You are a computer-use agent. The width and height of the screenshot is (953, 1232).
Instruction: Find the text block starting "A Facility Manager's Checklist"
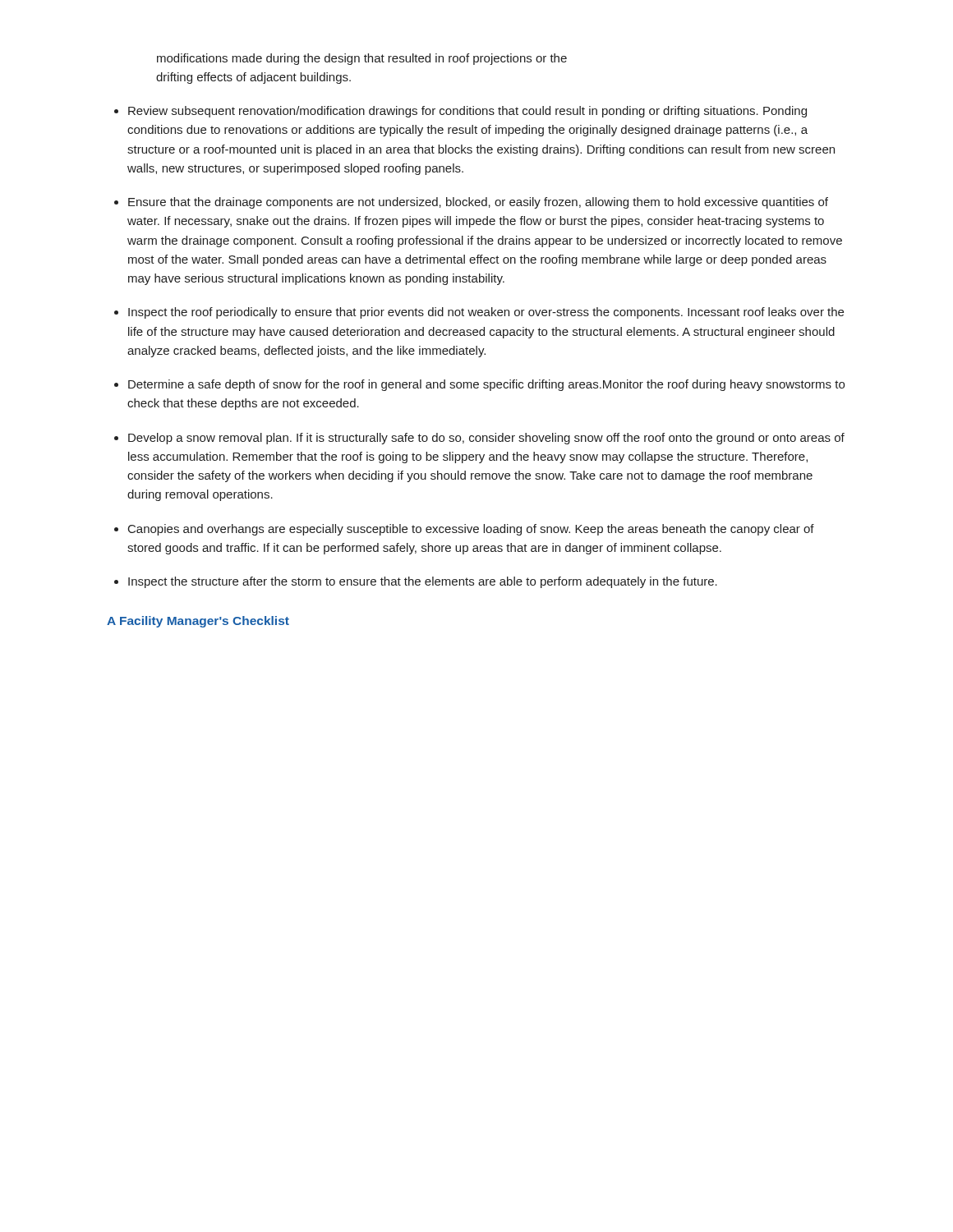(x=198, y=621)
